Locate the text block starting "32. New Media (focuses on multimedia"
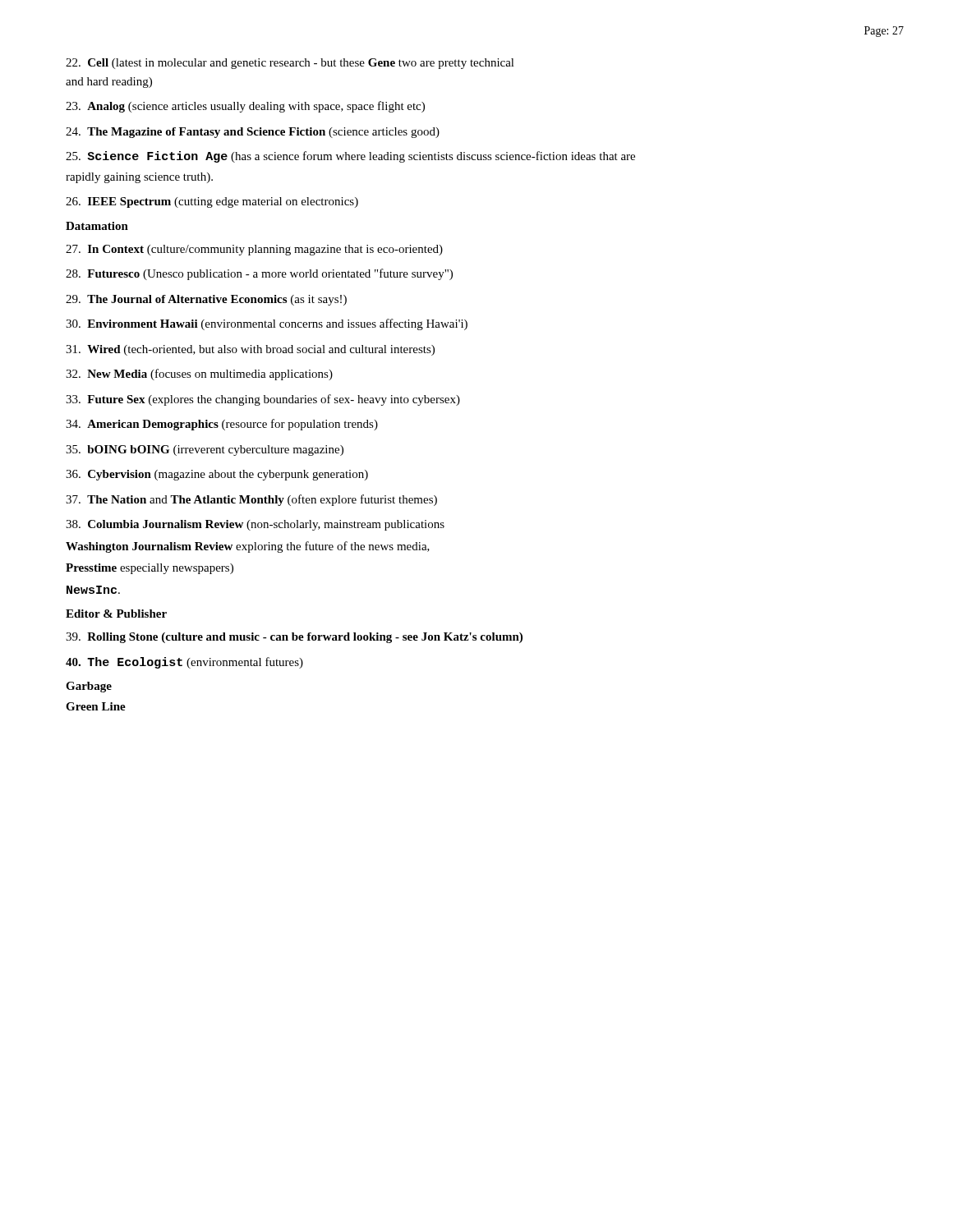The image size is (953, 1232). tap(199, 374)
